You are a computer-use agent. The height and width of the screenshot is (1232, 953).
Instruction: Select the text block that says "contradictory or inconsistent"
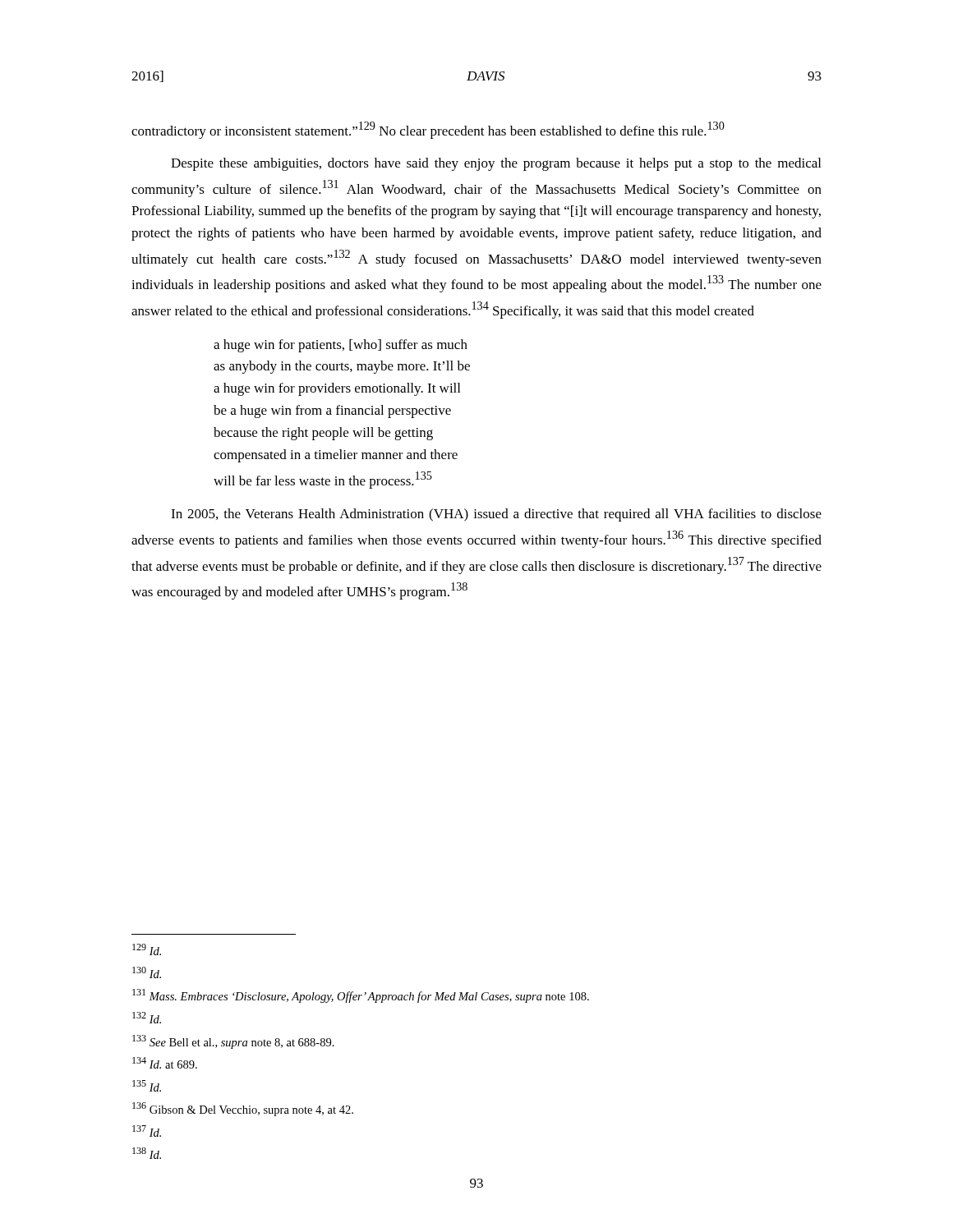click(476, 130)
